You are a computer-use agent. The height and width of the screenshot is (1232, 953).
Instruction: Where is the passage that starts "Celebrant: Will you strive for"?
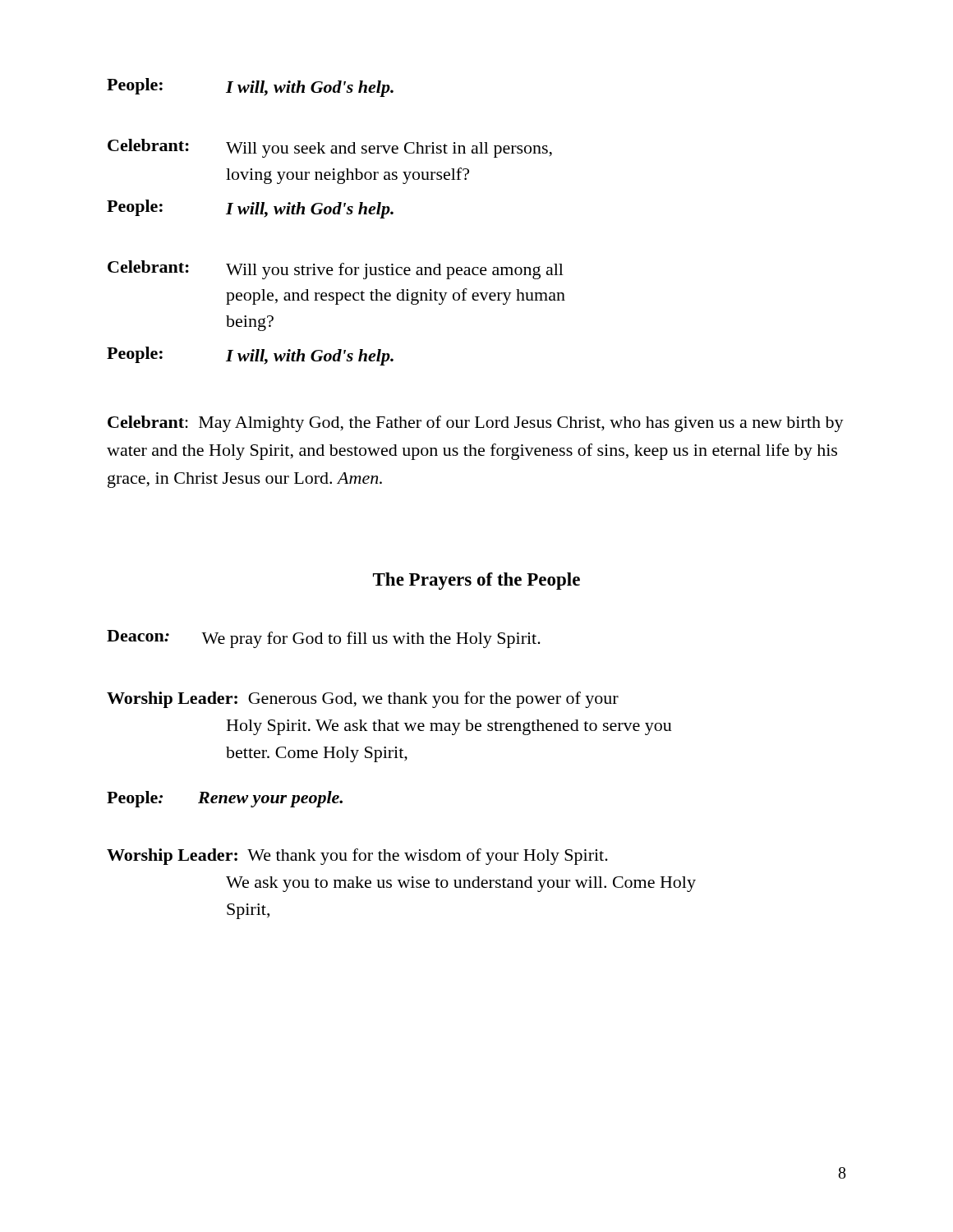coord(476,295)
